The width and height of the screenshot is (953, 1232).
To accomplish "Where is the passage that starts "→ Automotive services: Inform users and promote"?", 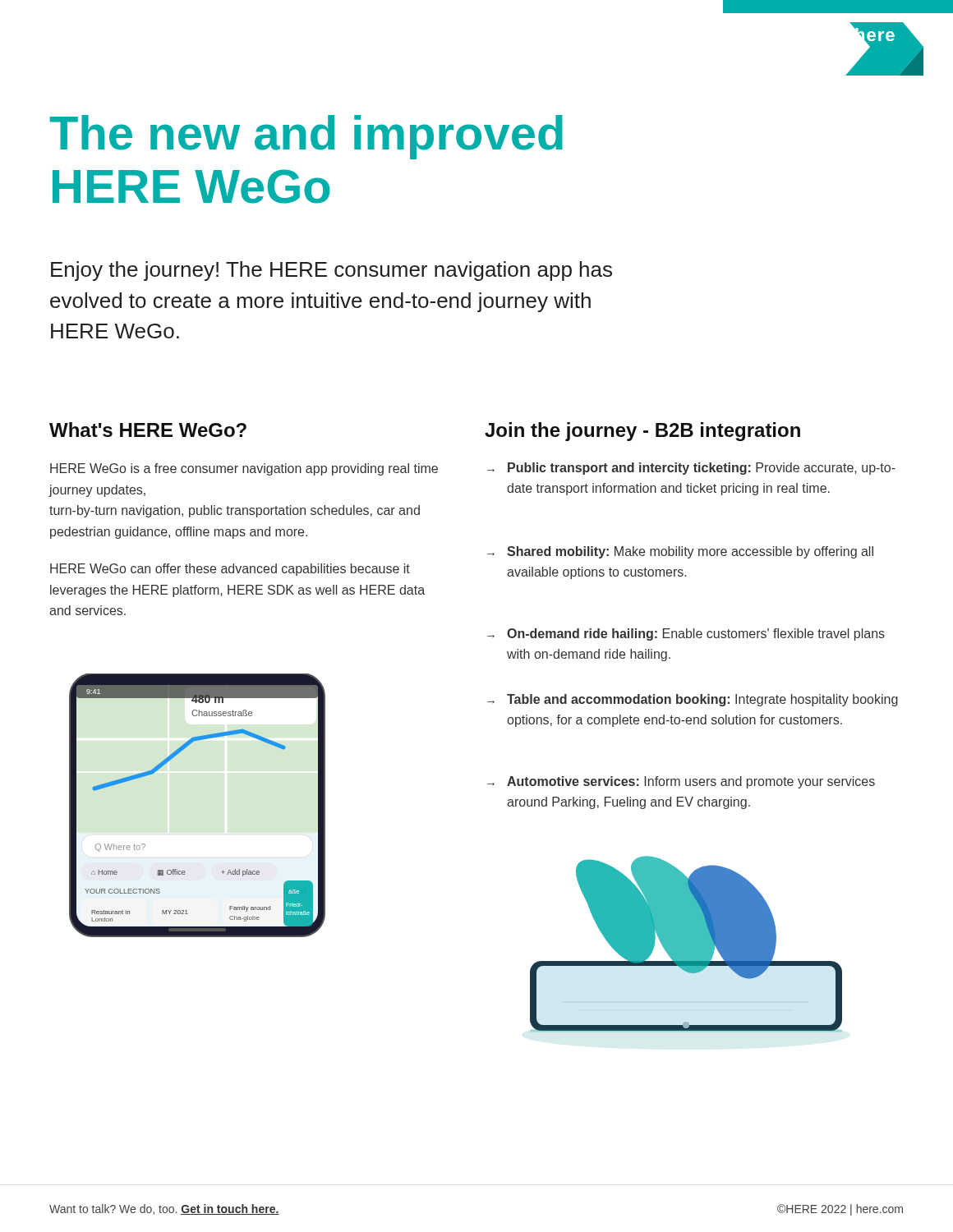I will [x=694, y=792].
